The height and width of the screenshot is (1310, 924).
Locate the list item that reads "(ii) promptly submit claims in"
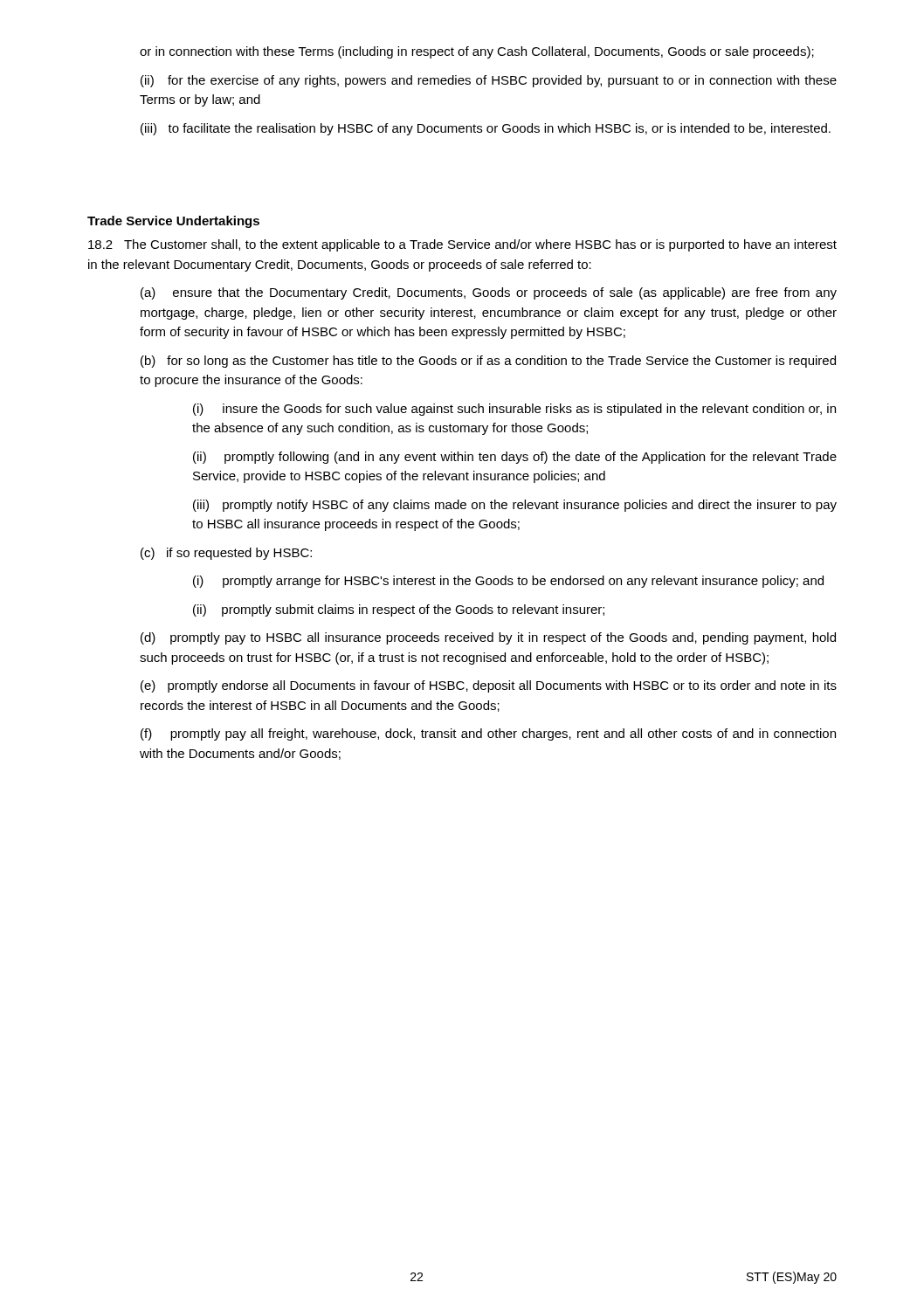pos(399,609)
